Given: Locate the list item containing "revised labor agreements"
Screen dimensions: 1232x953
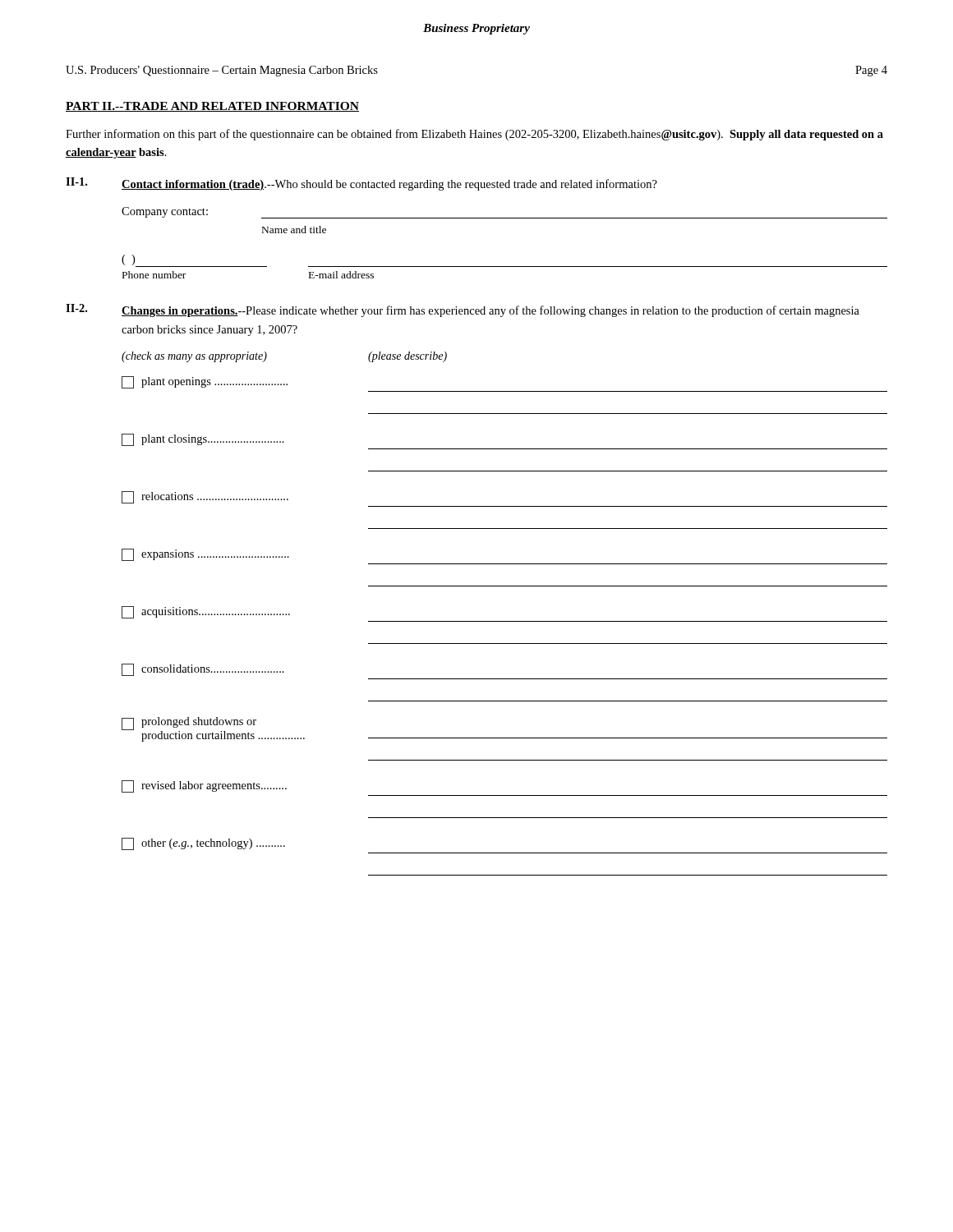Looking at the screenshot, I should [x=504, y=796].
